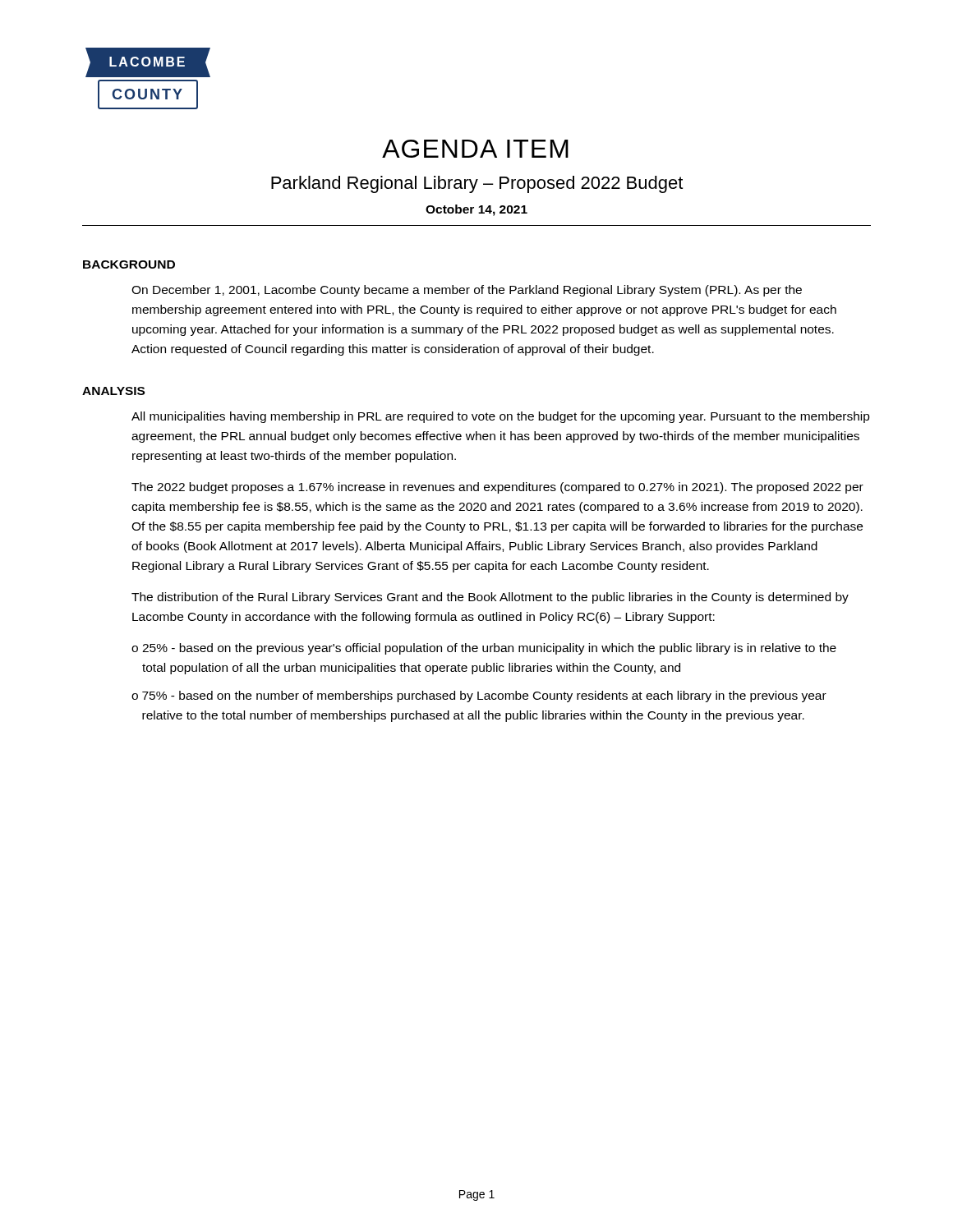Select the logo
This screenshot has height=1232, width=953.
148,76
